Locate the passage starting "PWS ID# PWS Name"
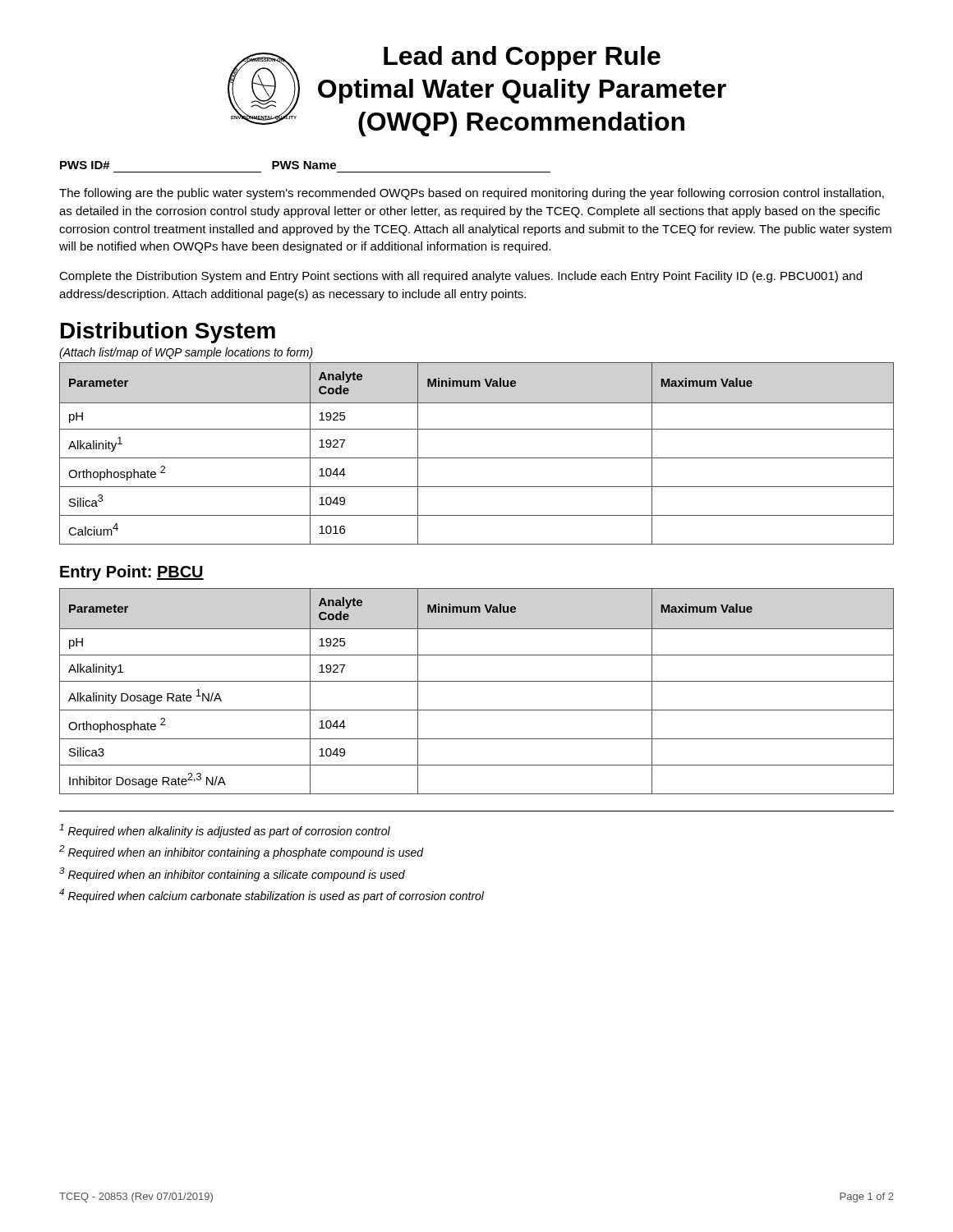The image size is (953, 1232). (x=305, y=165)
